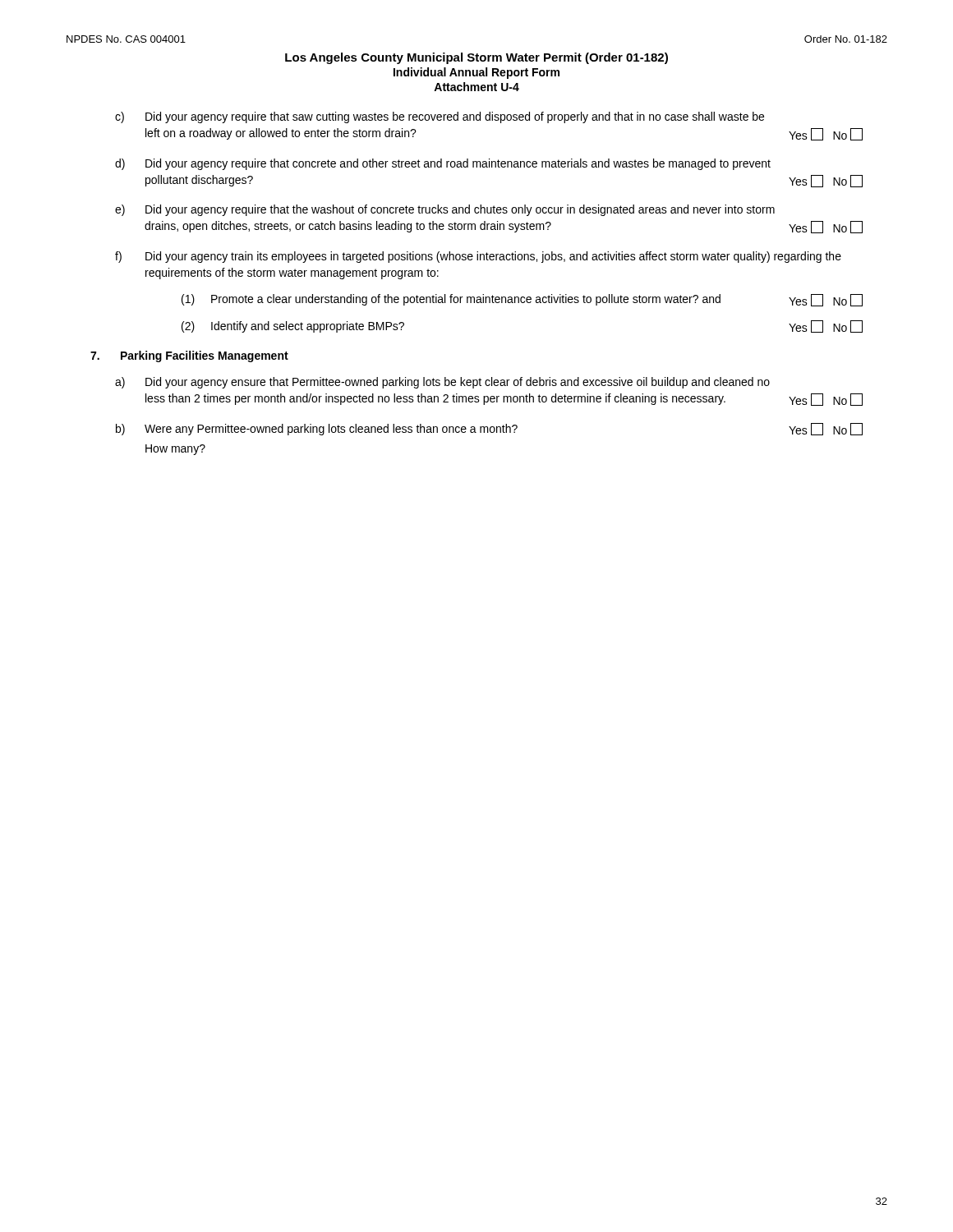The image size is (953, 1232).
Task: Click on the list item that reads "b) Were any Permittee-owned parking lots cleaned"
Action: pos(501,428)
